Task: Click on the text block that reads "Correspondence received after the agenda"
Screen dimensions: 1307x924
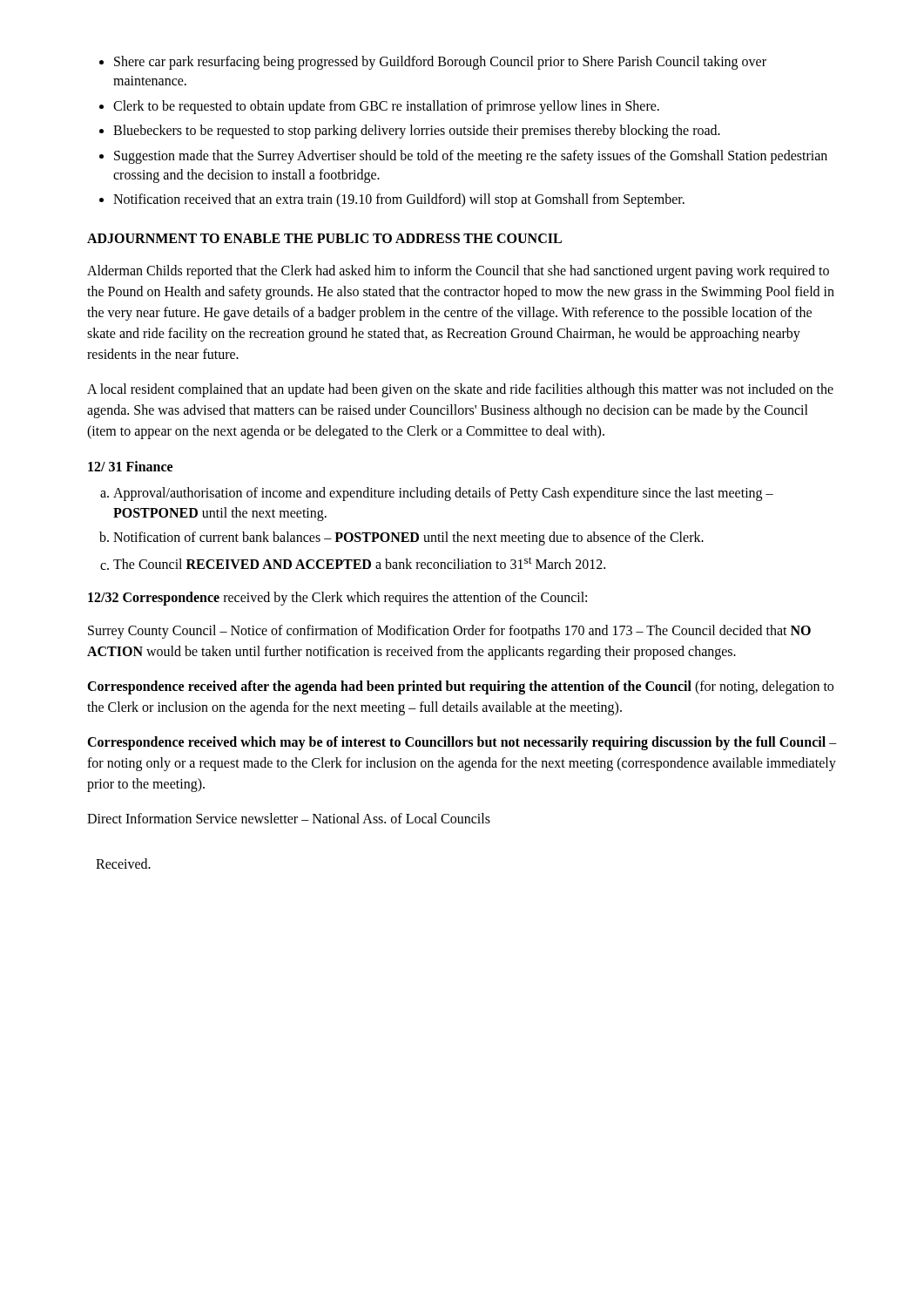Action: point(461,697)
